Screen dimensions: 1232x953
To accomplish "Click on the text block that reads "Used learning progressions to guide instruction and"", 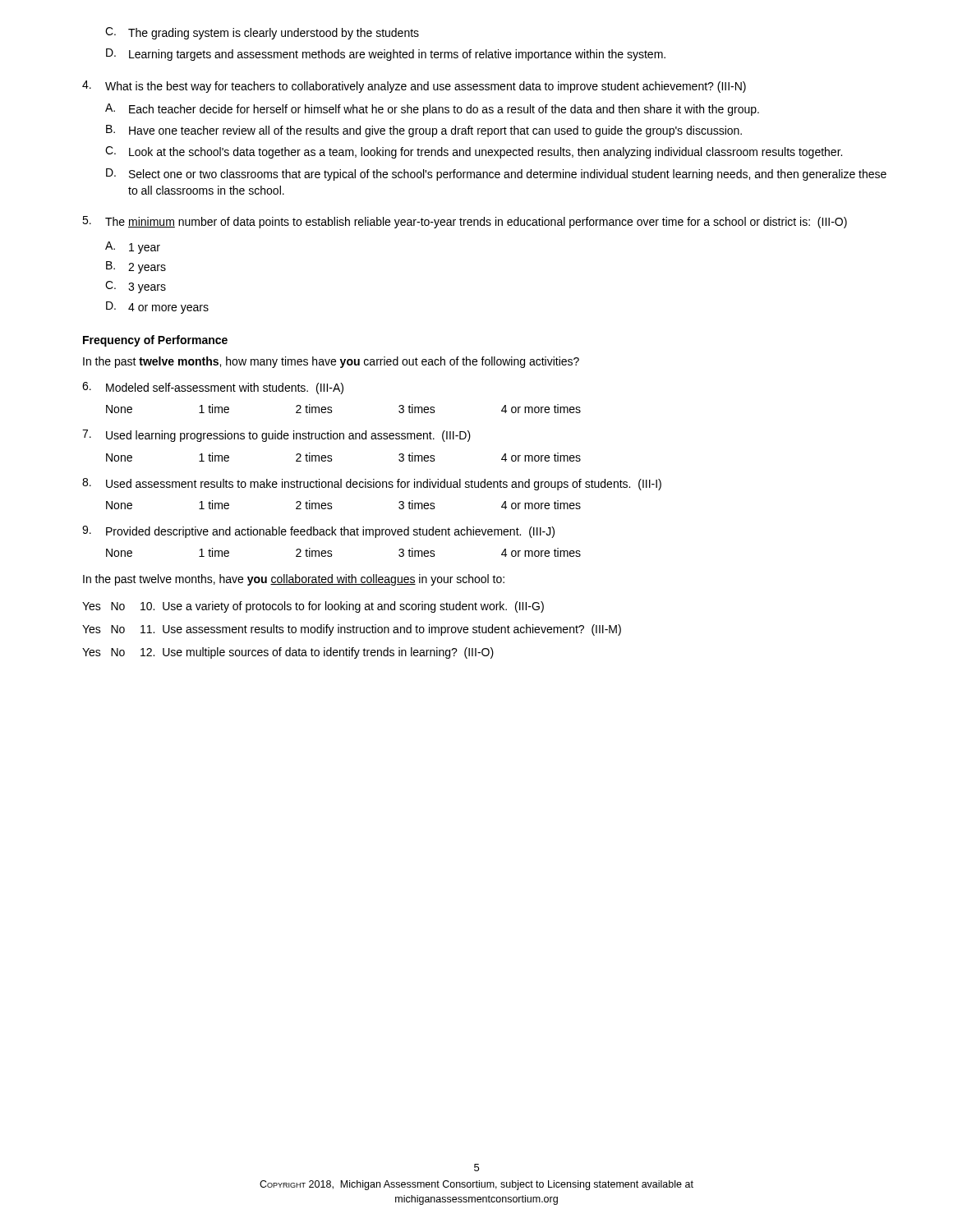I will point(276,436).
